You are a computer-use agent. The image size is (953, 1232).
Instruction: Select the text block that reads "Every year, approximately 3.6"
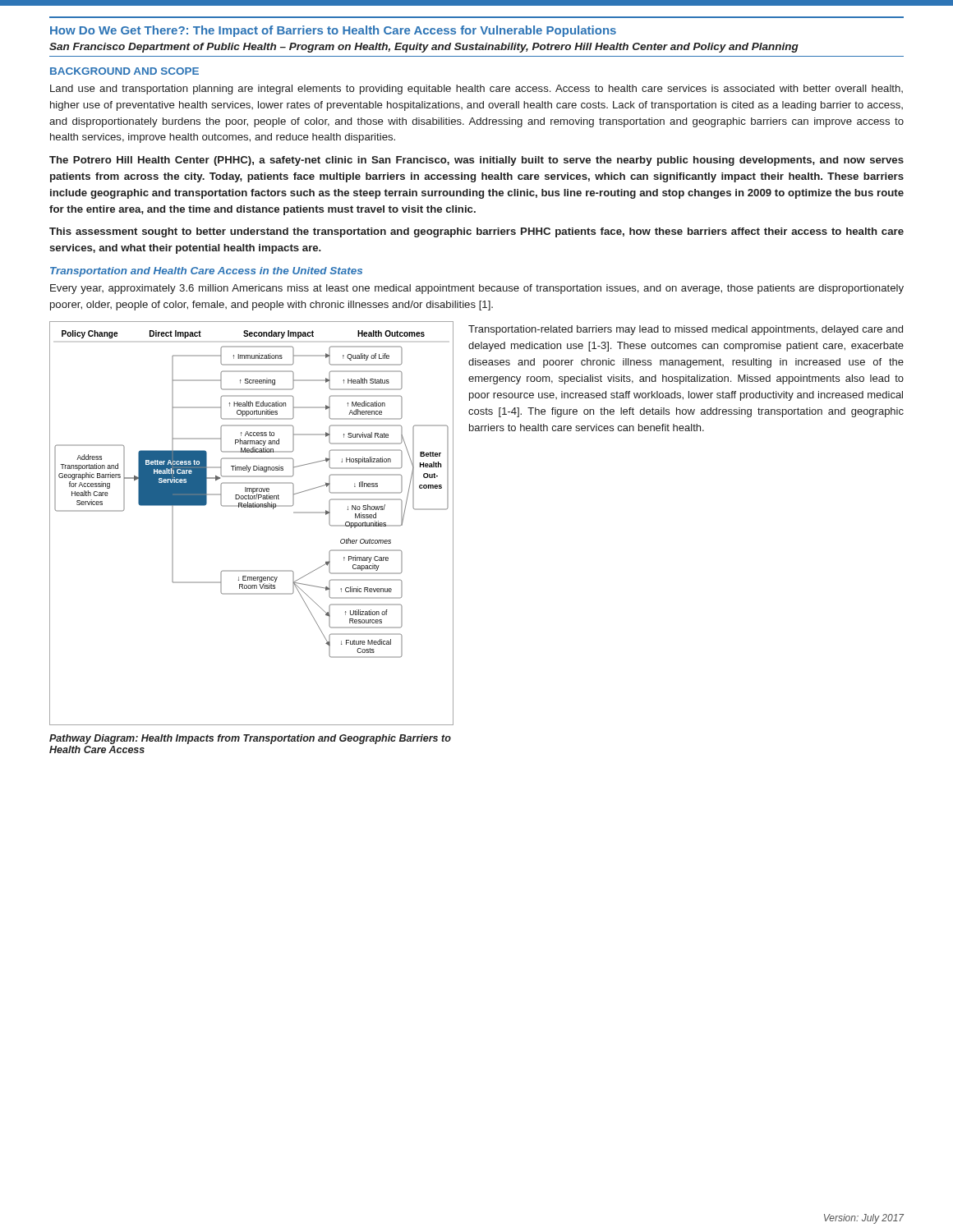pos(476,296)
